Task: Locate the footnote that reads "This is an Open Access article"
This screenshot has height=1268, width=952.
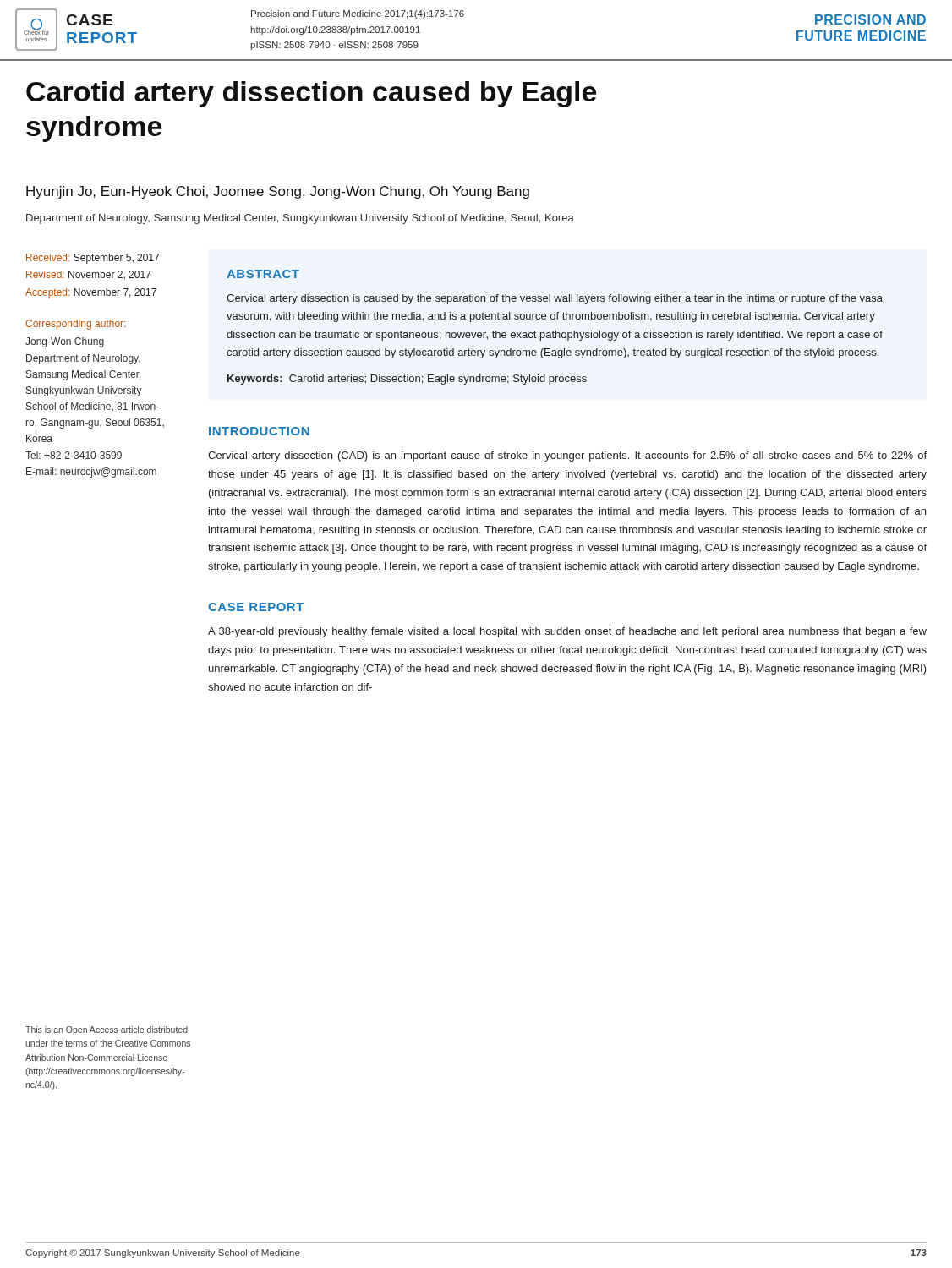Action: point(108,1057)
